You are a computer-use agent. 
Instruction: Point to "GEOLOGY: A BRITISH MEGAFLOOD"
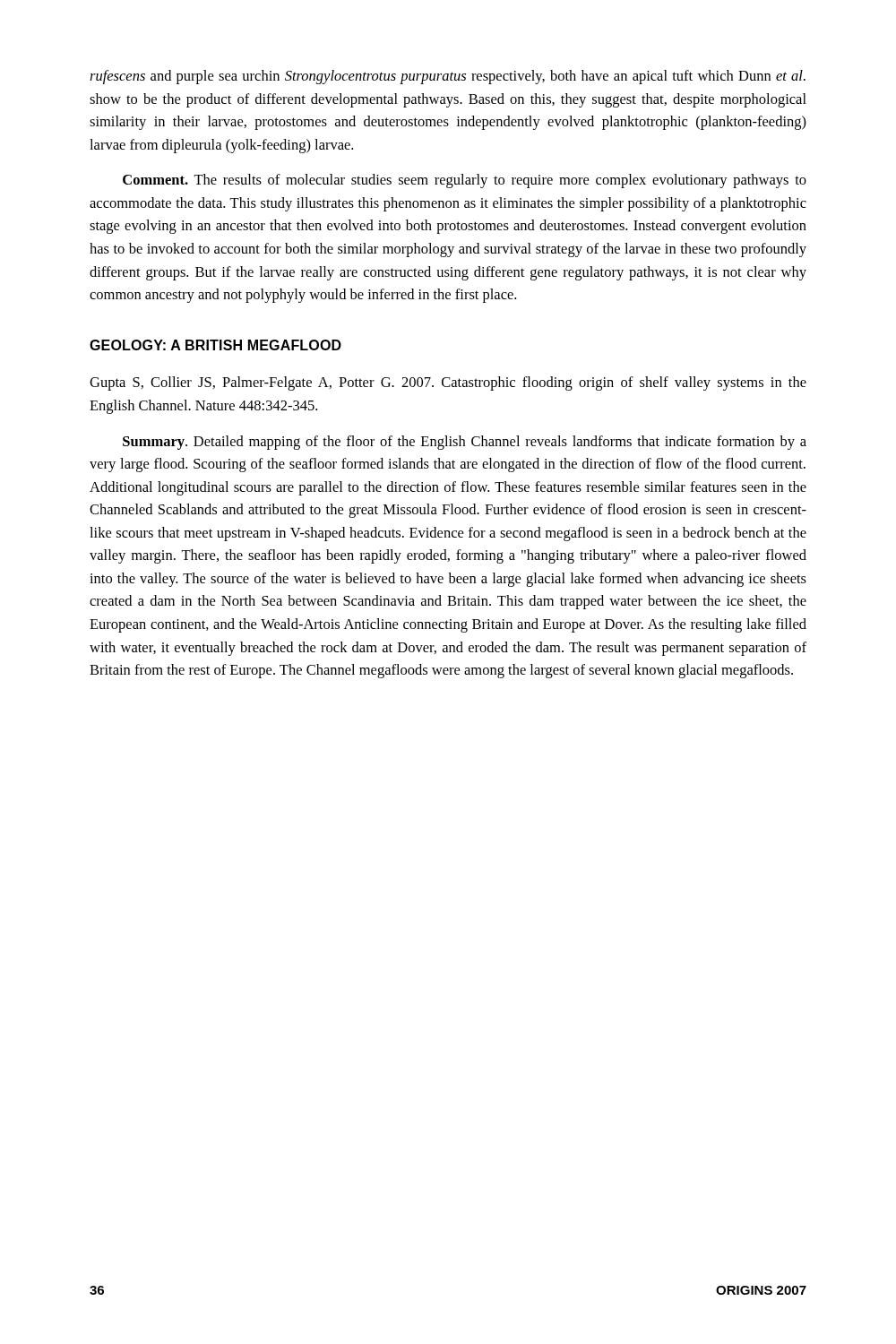click(215, 345)
